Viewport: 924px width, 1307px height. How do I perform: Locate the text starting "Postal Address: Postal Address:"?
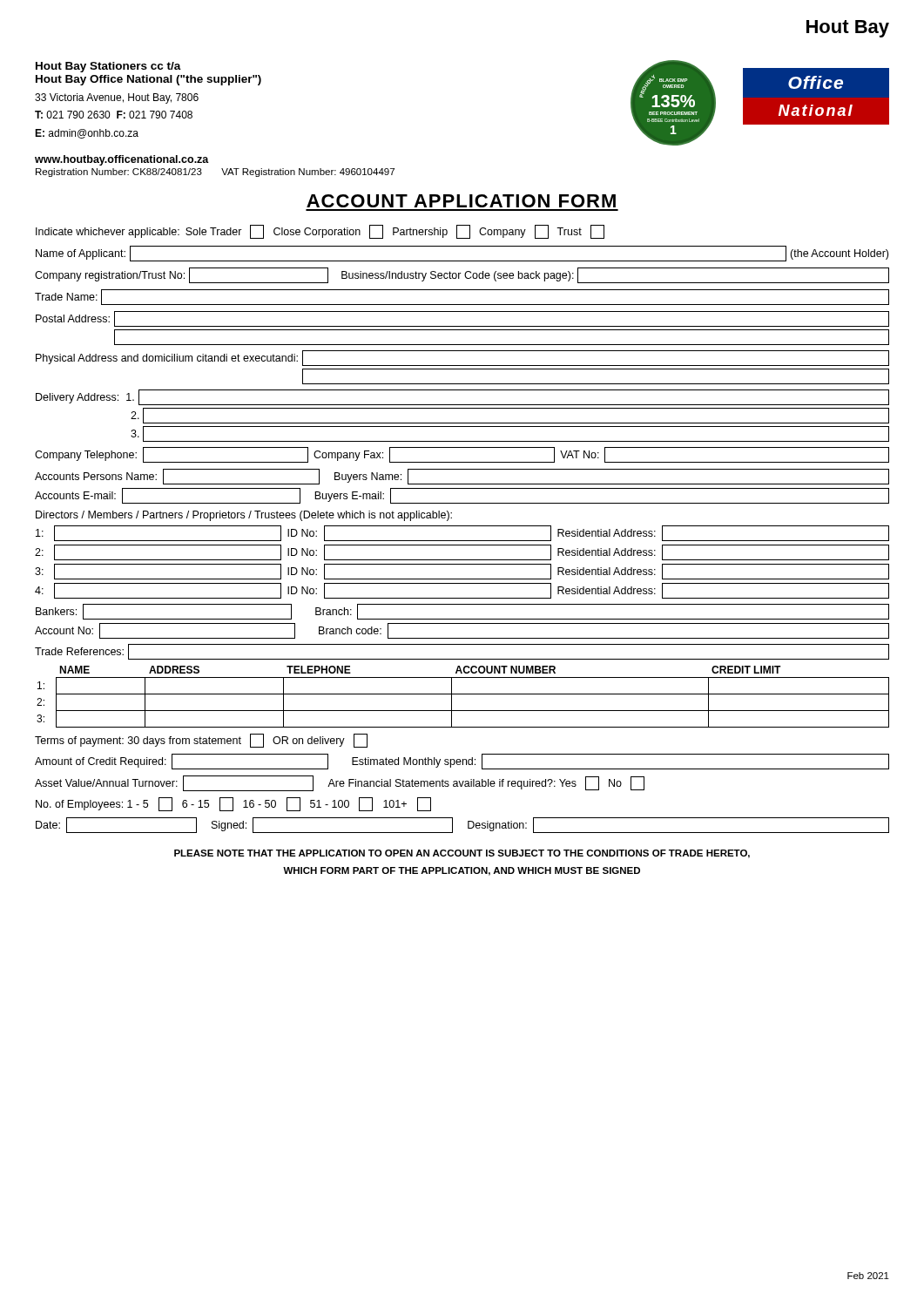[x=462, y=328]
